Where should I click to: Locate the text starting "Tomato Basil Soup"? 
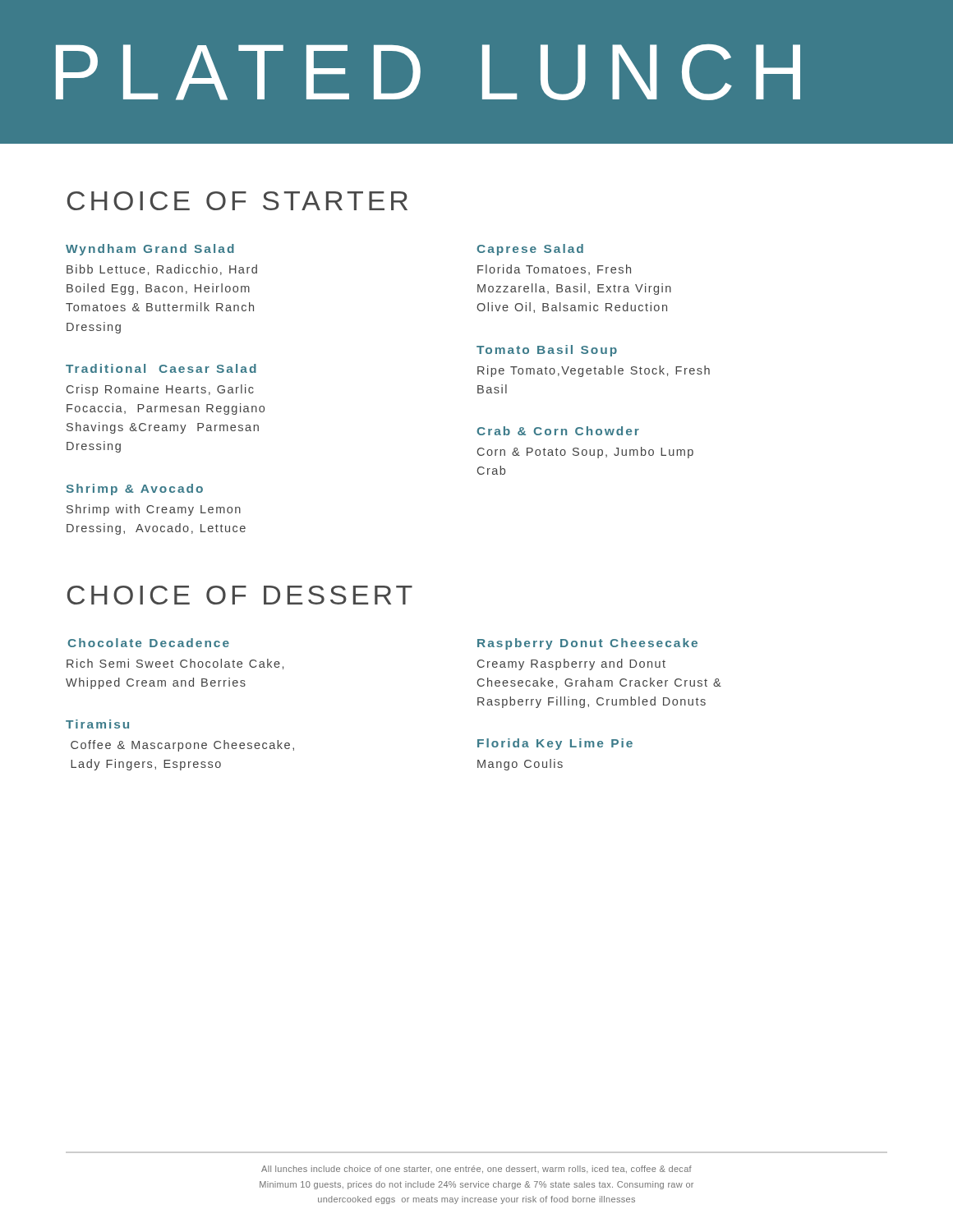click(682, 371)
